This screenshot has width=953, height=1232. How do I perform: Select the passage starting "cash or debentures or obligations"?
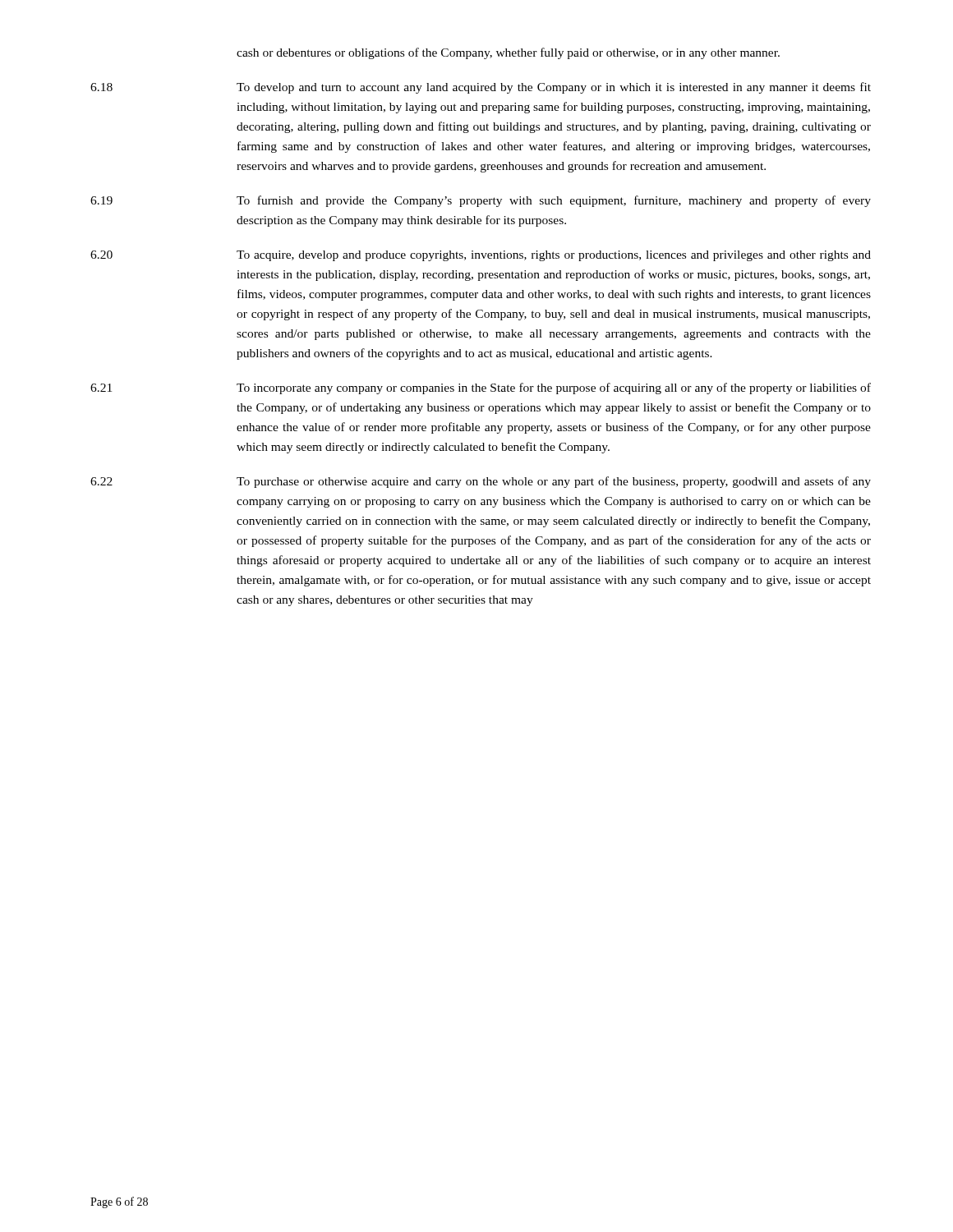pyautogui.click(x=509, y=52)
